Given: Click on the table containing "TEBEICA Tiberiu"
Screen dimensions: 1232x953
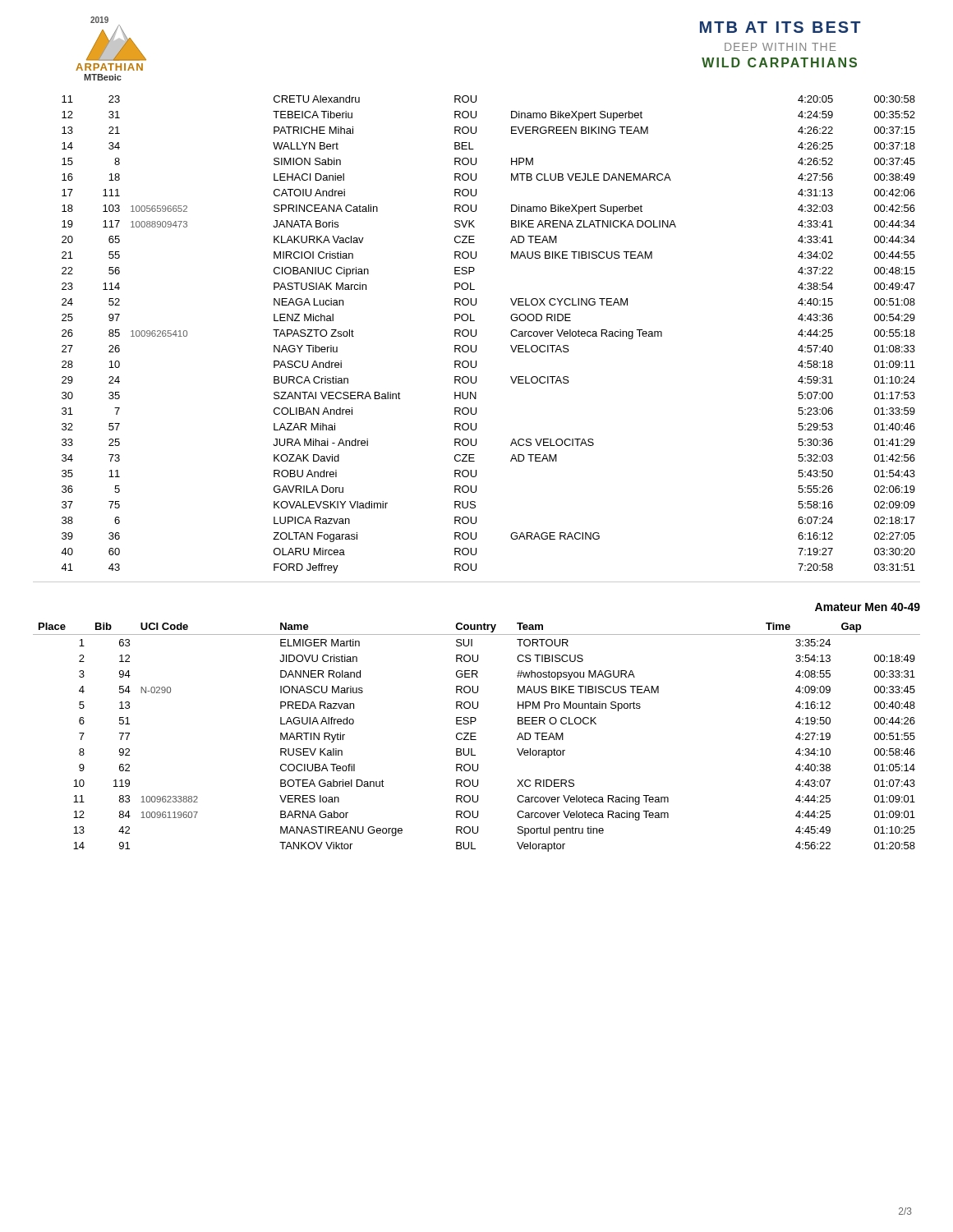Looking at the screenshot, I should (476, 333).
